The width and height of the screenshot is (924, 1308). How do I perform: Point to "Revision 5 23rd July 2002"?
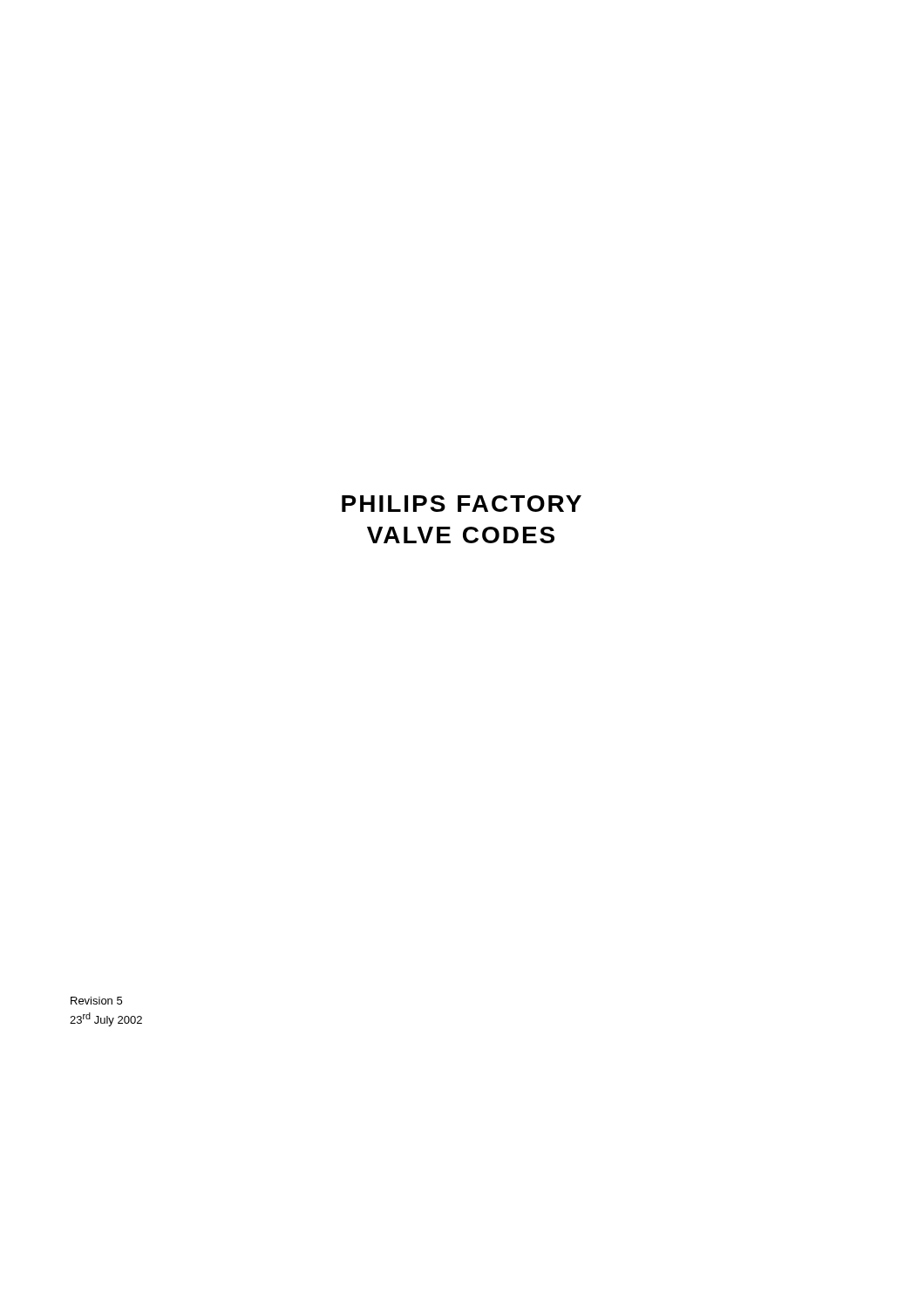(x=106, y=1010)
